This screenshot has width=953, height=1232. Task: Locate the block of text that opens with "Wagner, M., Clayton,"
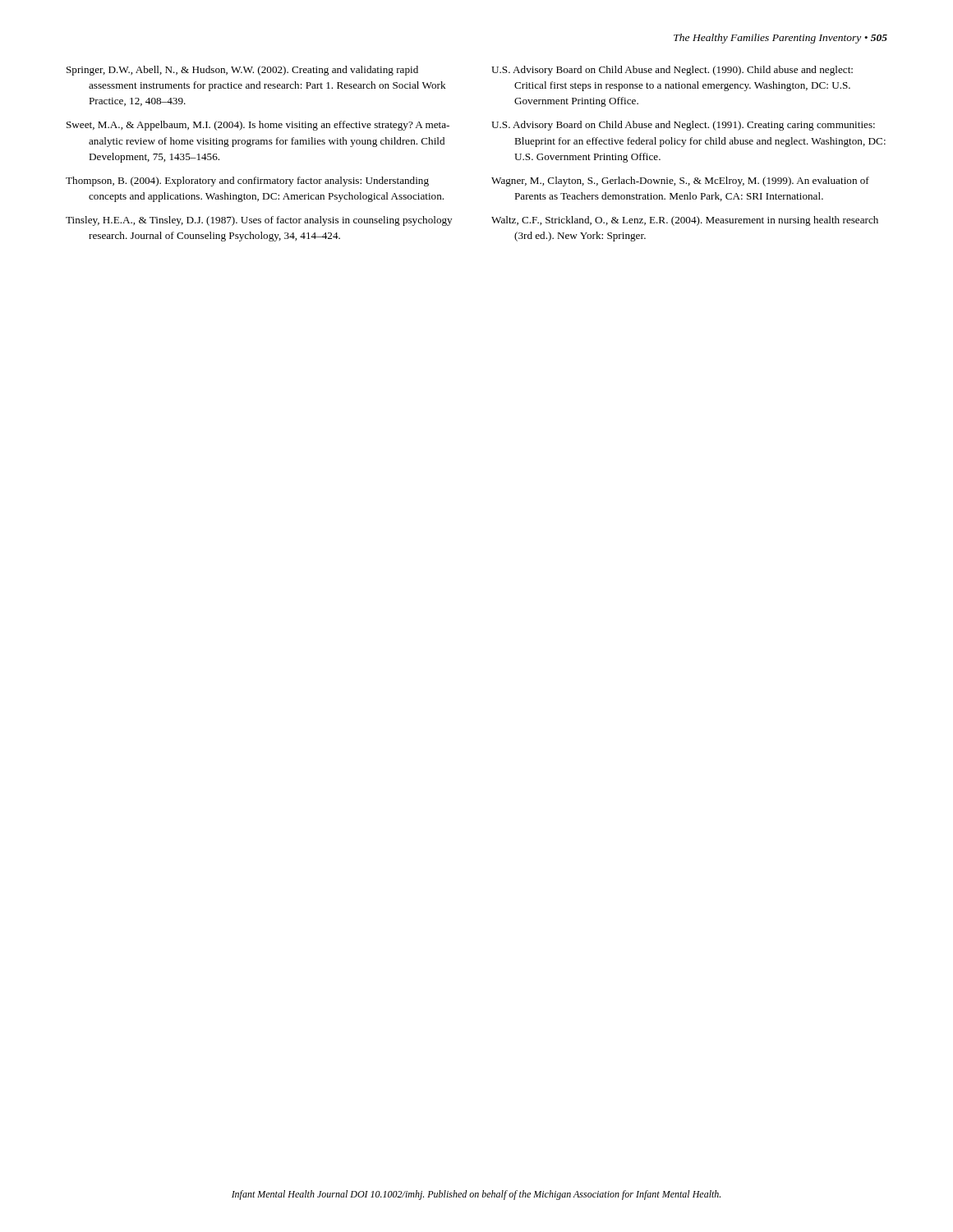point(680,188)
